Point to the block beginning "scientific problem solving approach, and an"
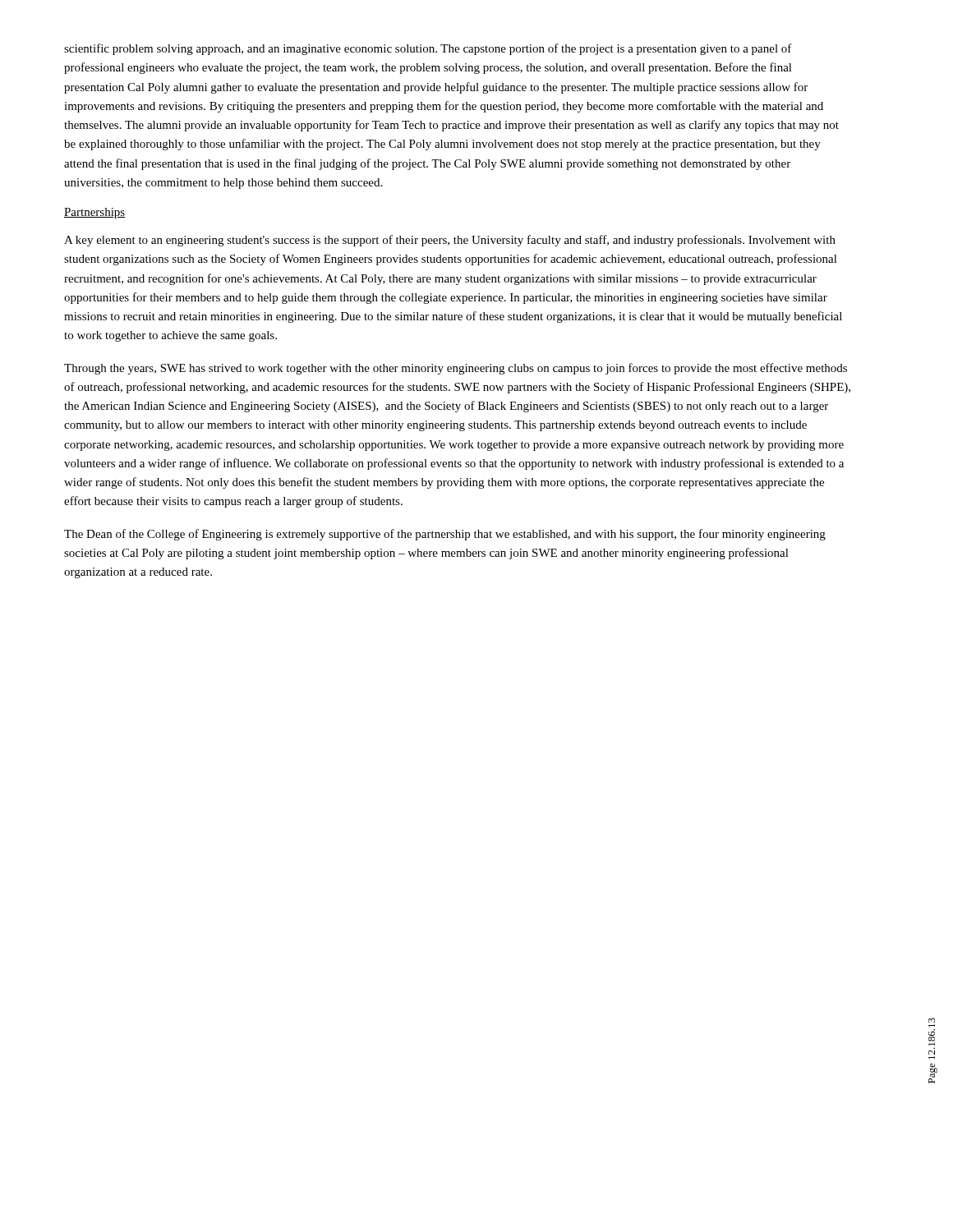Screen dimensions: 1232x953 pyautogui.click(x=458, y=116)
